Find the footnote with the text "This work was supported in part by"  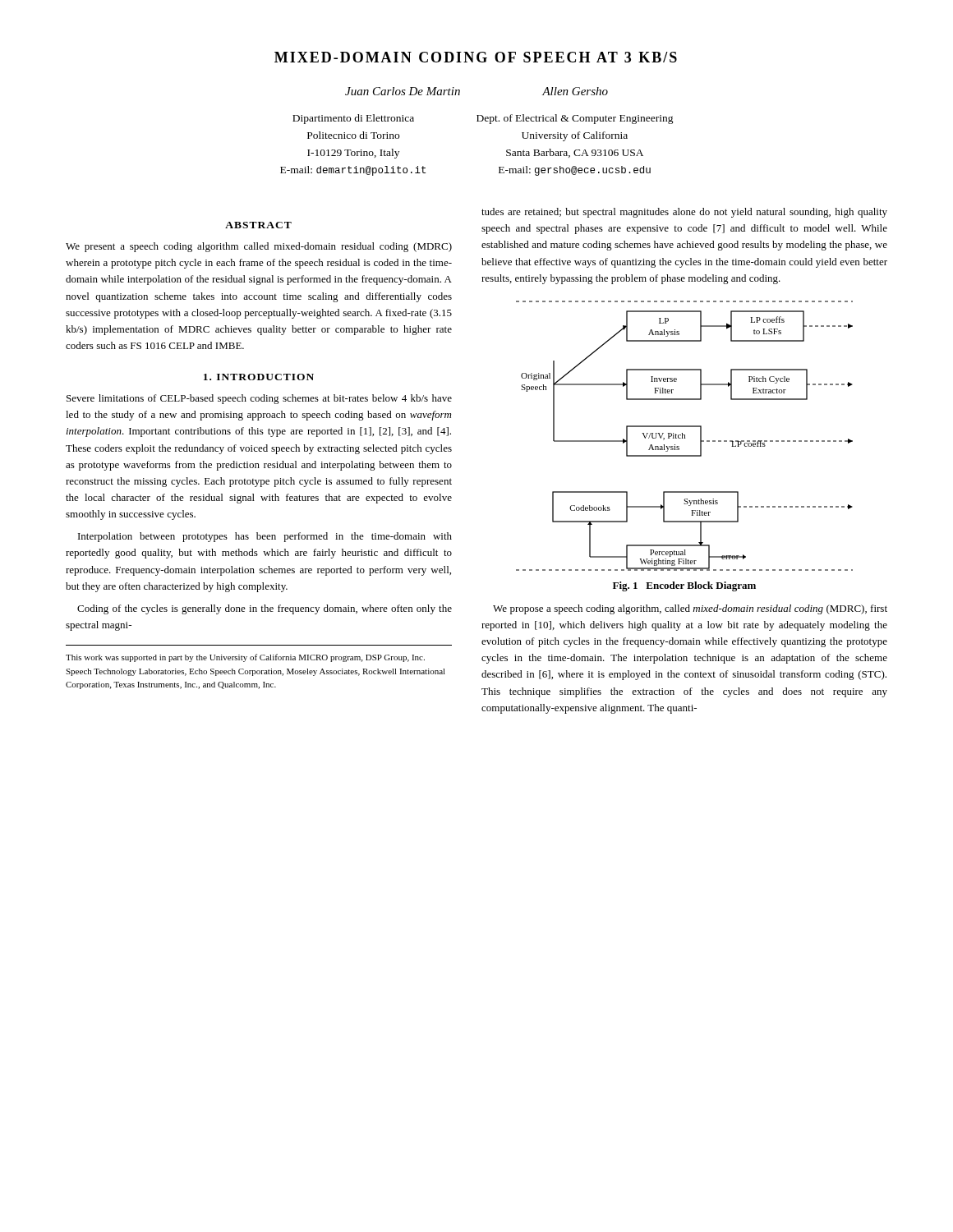256,671
